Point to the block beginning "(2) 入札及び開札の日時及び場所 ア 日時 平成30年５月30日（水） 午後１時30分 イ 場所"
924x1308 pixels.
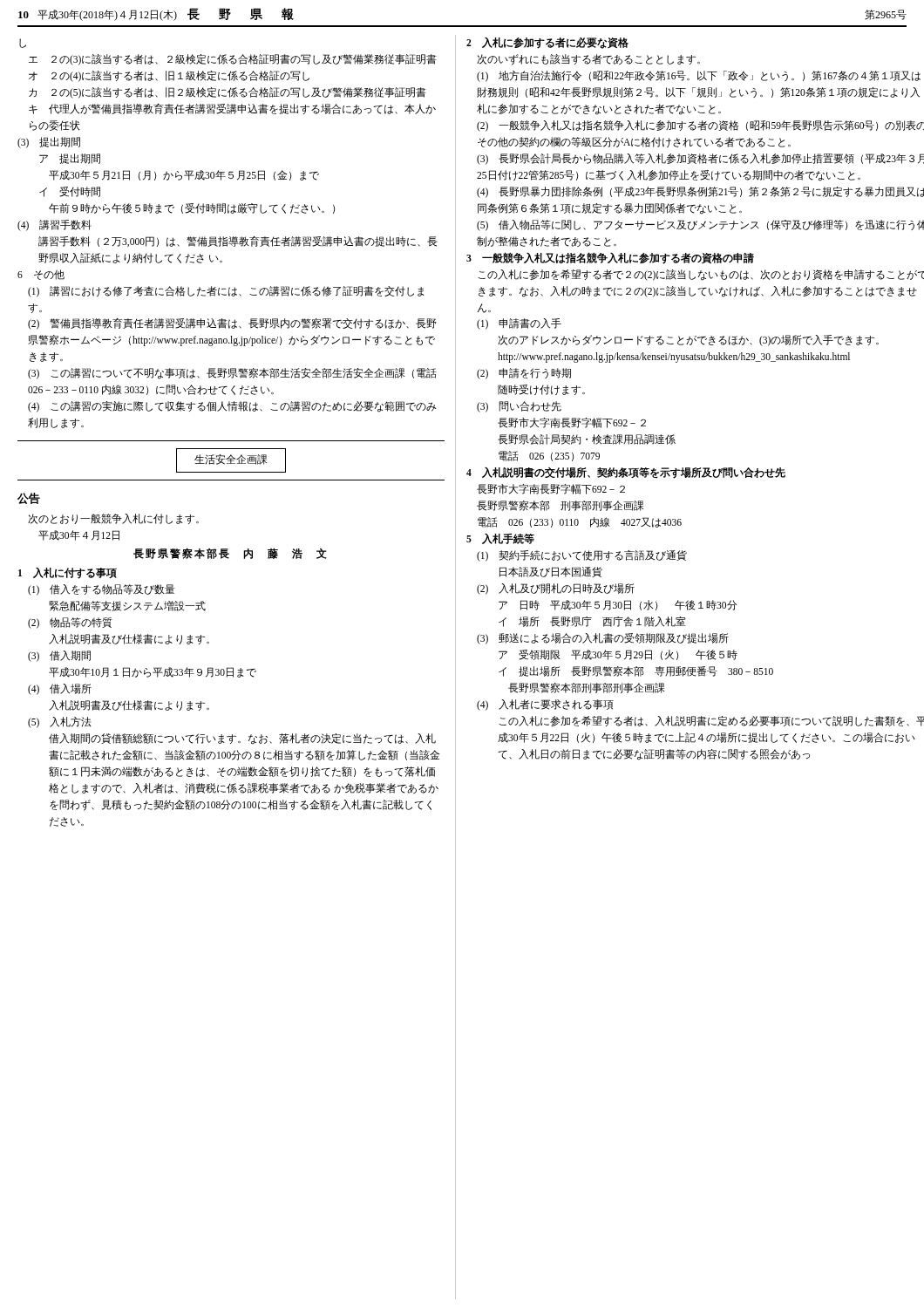700,606
